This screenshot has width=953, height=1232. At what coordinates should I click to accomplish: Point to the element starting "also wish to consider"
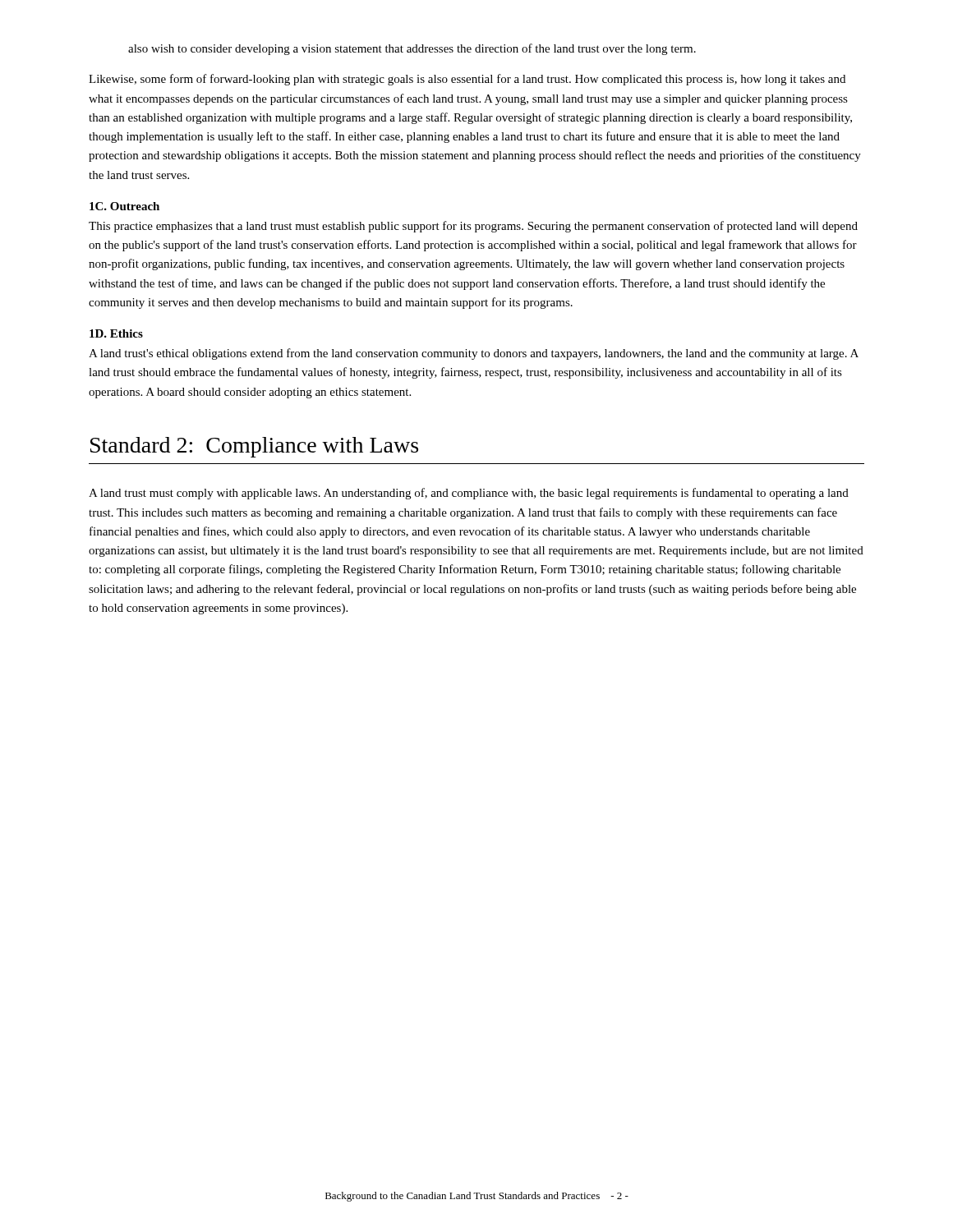[x=412, y=48]
